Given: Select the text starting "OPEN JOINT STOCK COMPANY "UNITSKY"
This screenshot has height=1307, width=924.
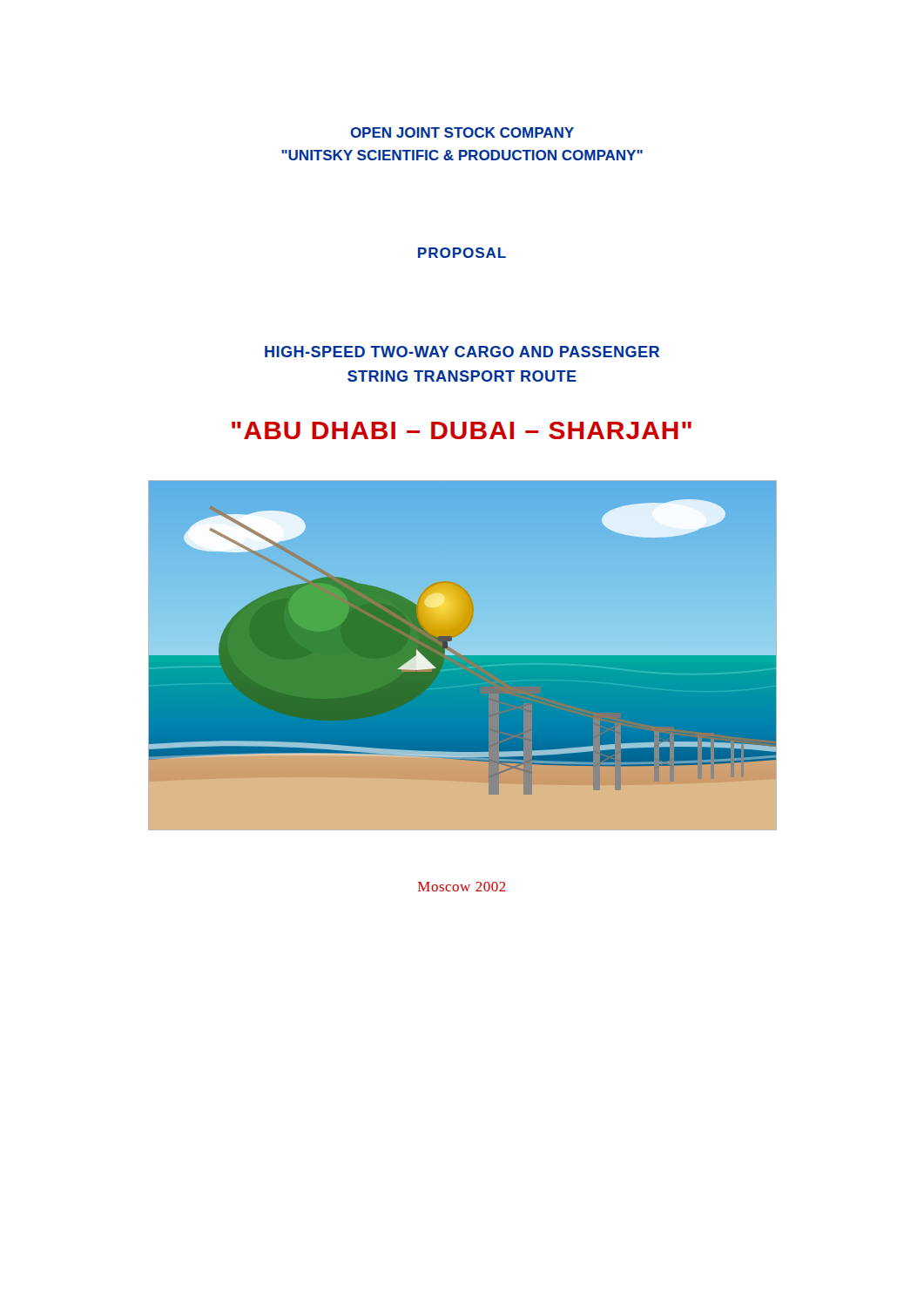Looking at the screenshot, I should tap(462, 144).
